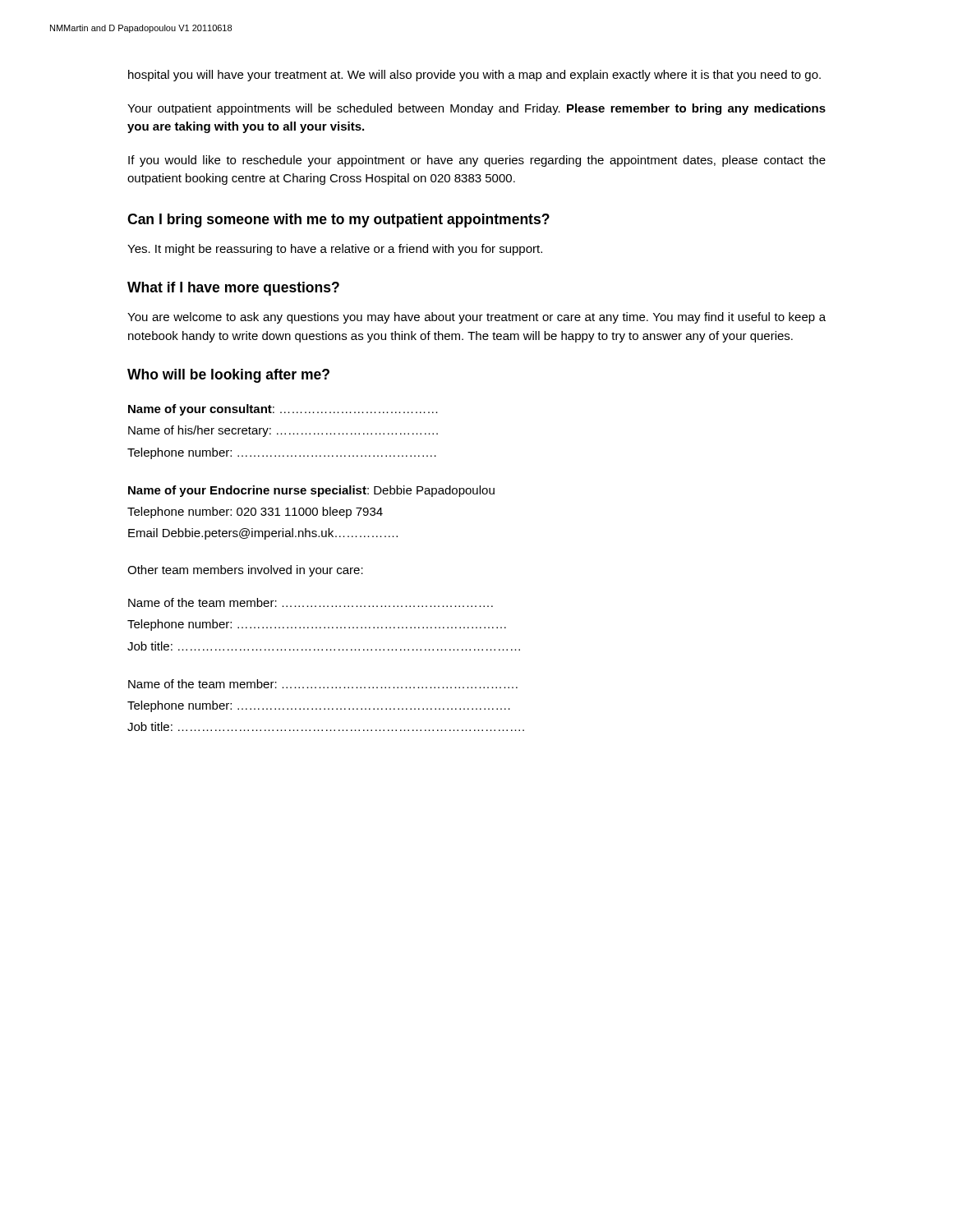Point to the block beginning "Name of the team member: …………………………………………………. Telephone"
953x1232 pixels.
(326, 705)
